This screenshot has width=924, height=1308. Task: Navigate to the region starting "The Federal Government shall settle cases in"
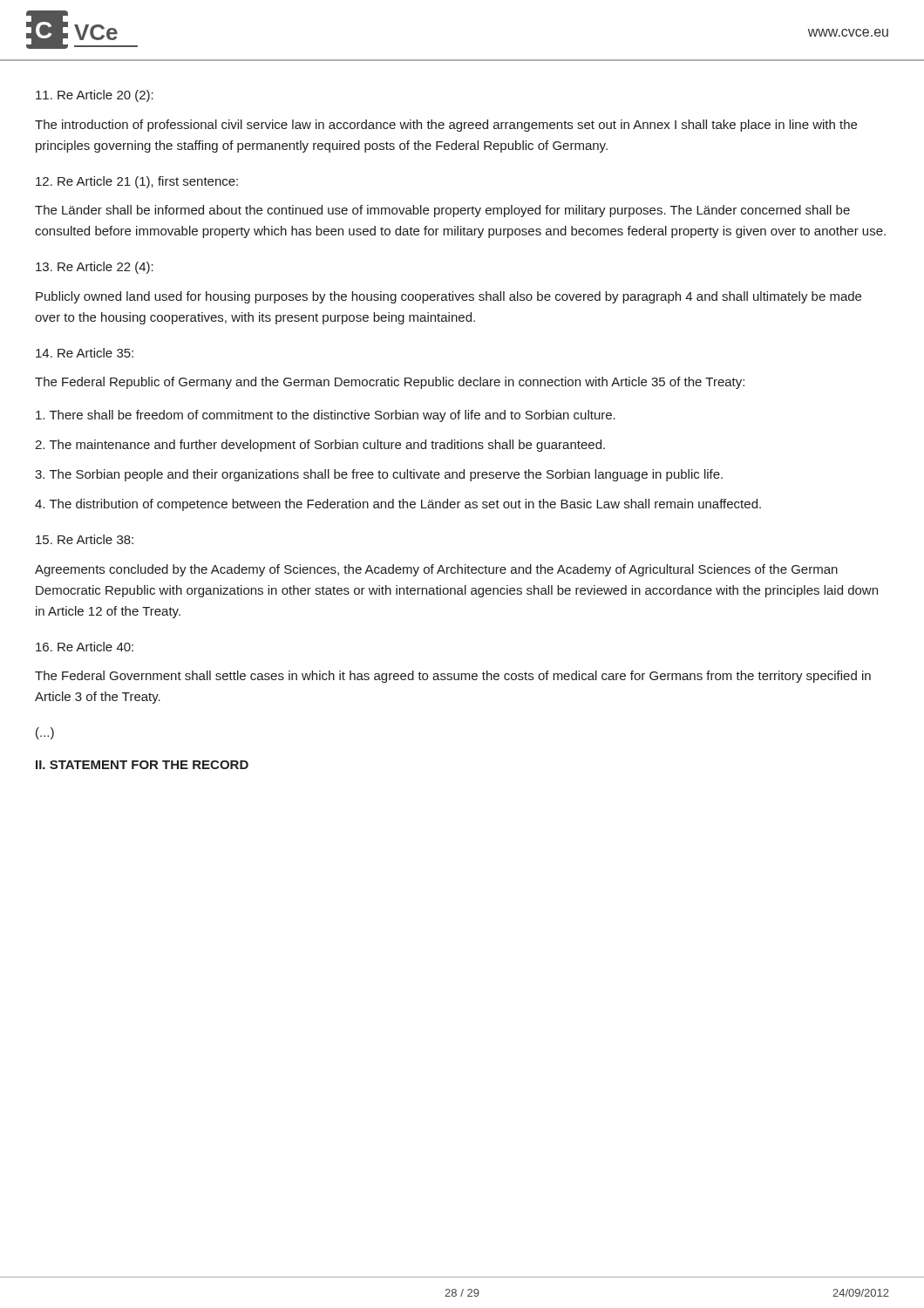pyautogui.click(x=453, y=686)
